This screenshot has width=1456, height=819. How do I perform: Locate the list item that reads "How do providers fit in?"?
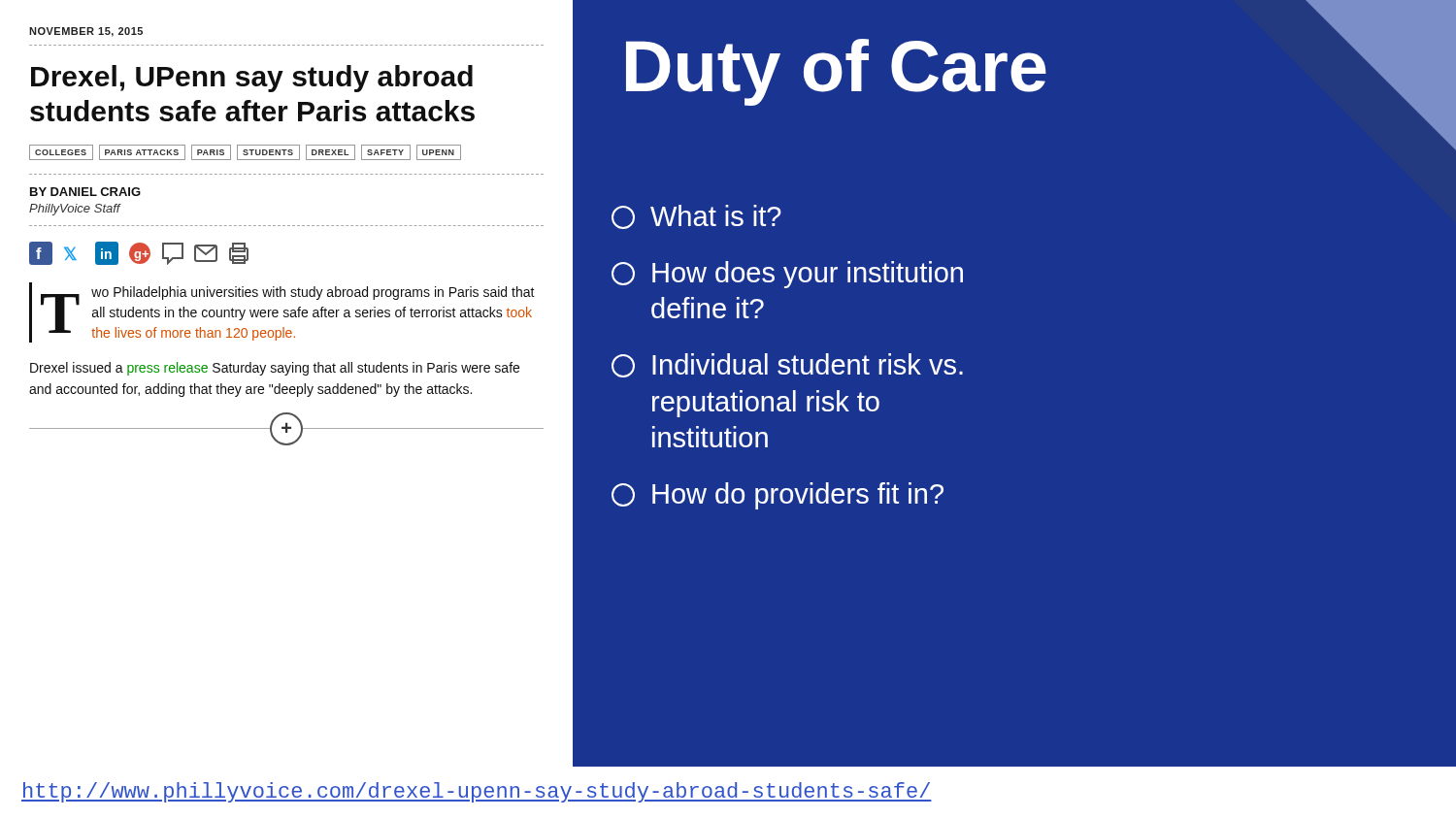[x=778, y=495]
